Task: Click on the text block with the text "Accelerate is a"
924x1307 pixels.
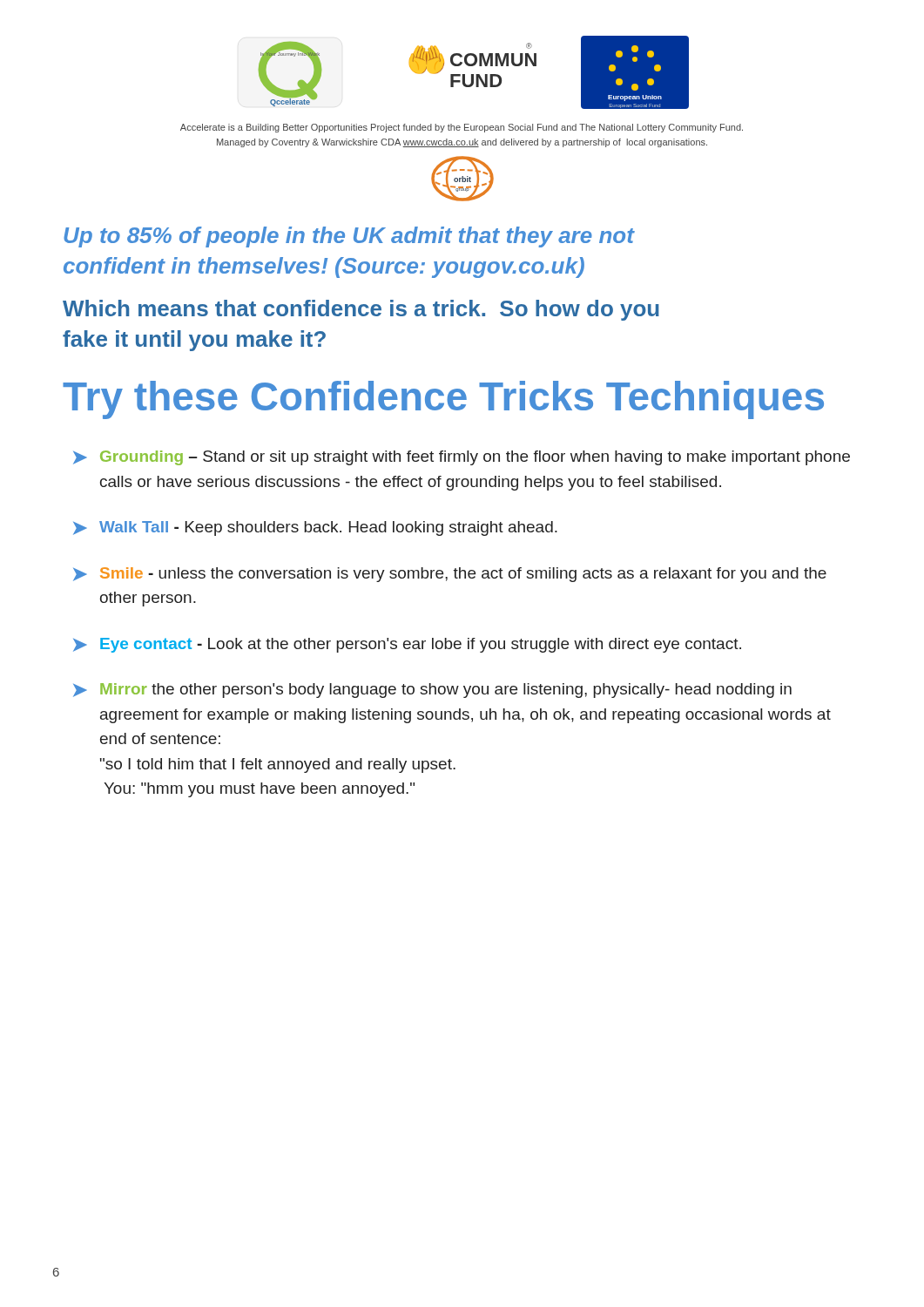Action: [462, 134]
